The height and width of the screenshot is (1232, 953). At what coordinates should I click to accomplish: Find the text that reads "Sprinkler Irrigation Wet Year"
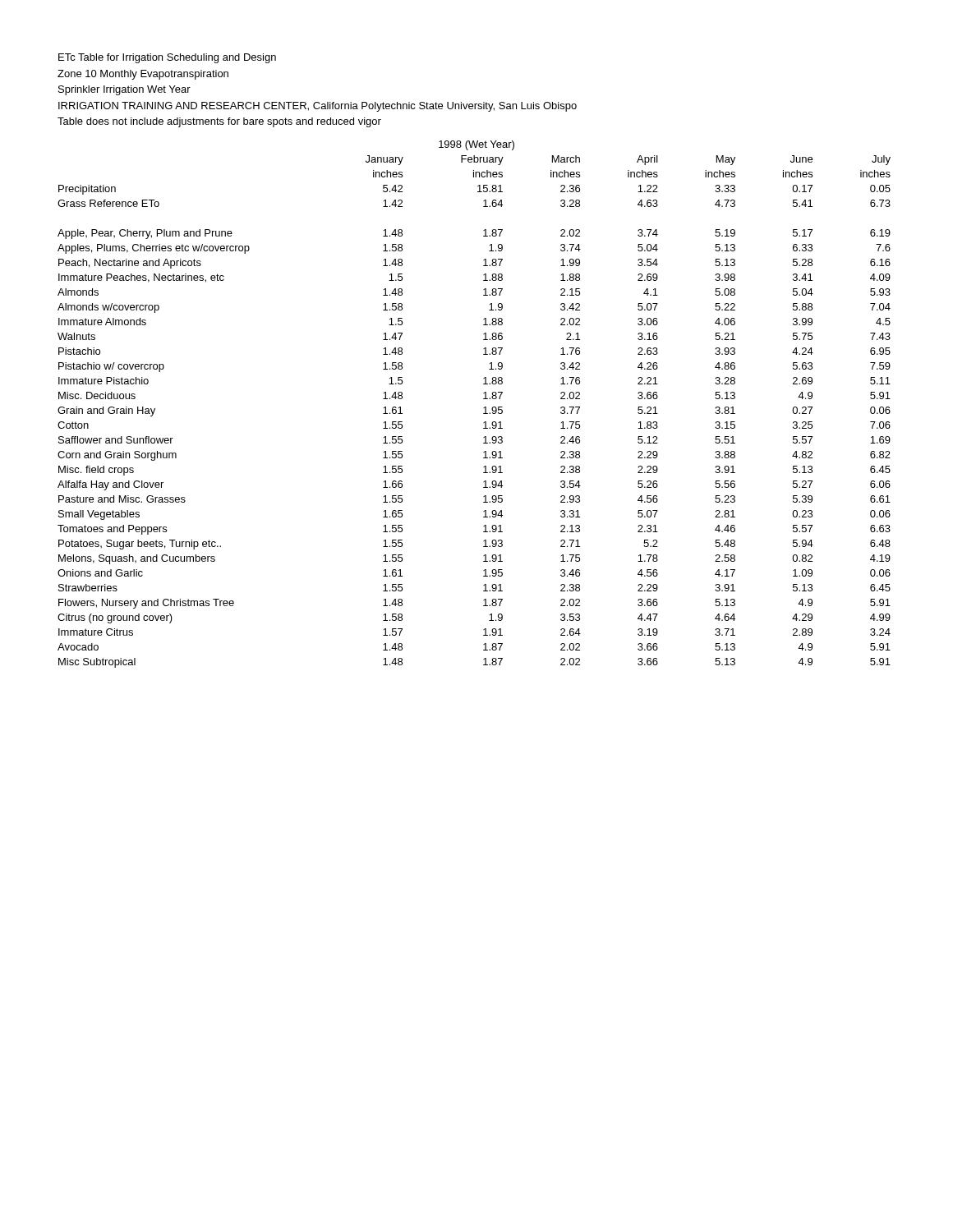pos(124,89)
